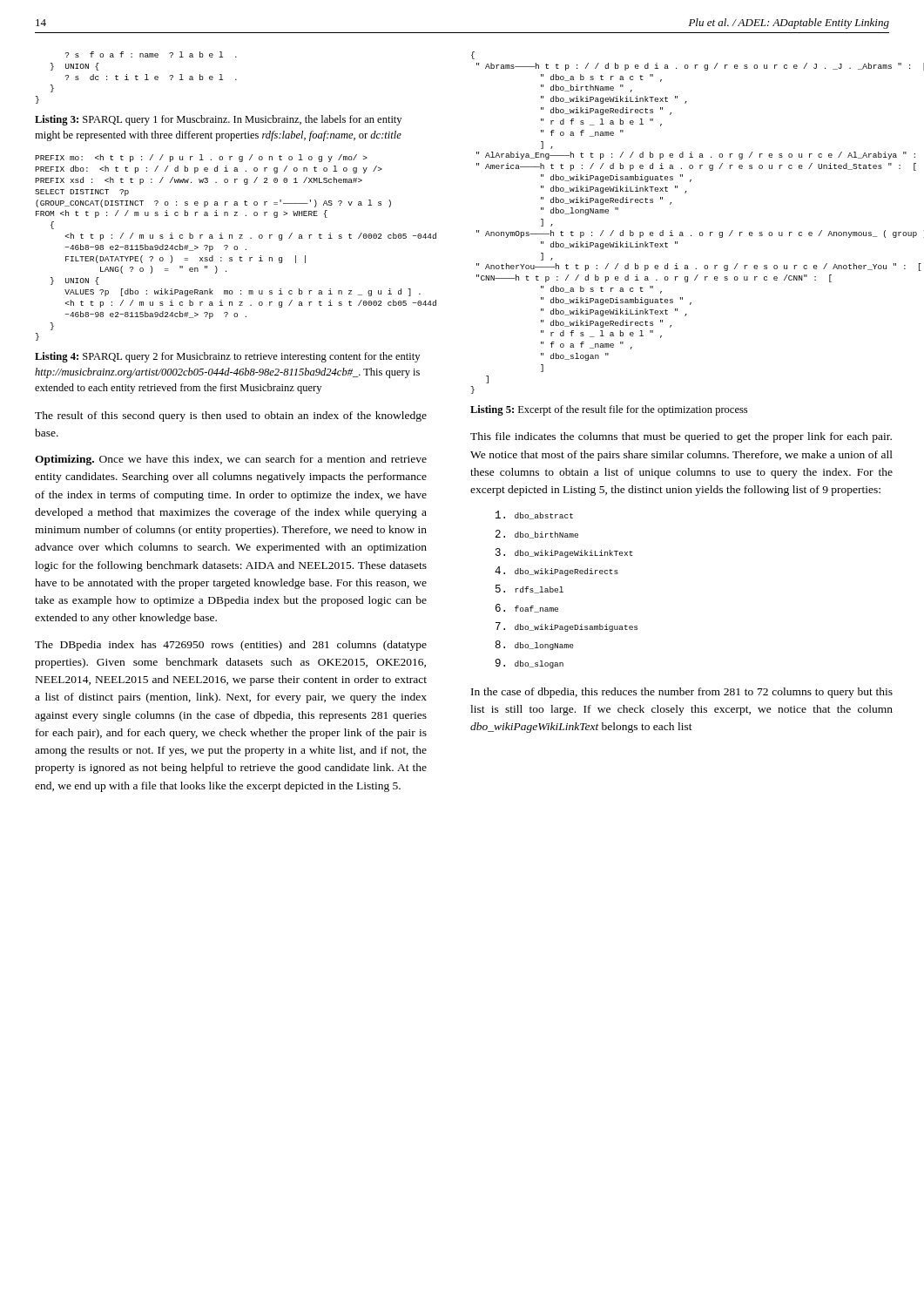The width and height of the screenshot is (924, 1307).
Task: Select the caption with the text "Listing 3: SPARQL query 1 for"
Action: pyautogui.click(x=218, y=127)
